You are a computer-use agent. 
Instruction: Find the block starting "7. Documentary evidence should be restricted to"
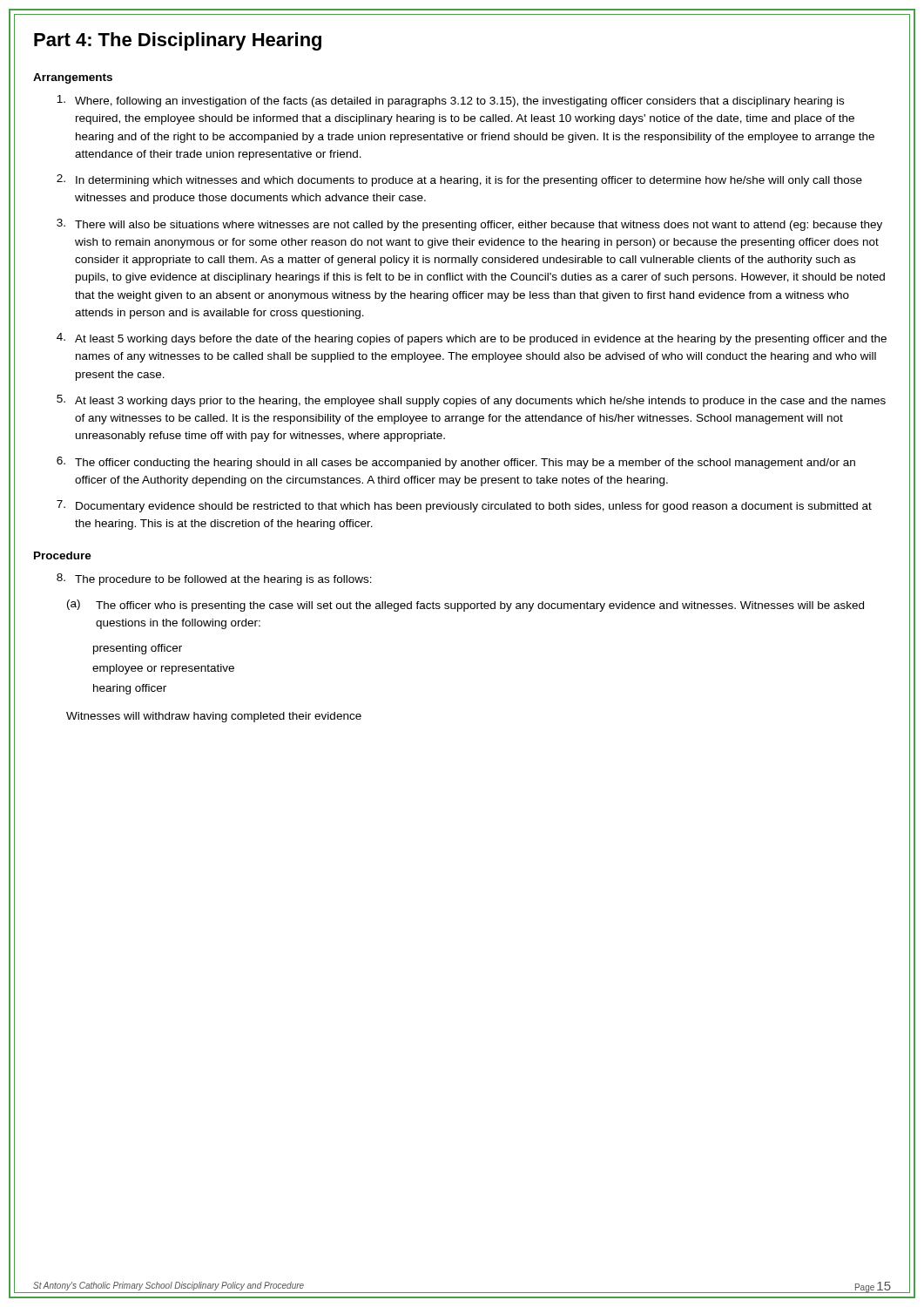coord(462,515)
